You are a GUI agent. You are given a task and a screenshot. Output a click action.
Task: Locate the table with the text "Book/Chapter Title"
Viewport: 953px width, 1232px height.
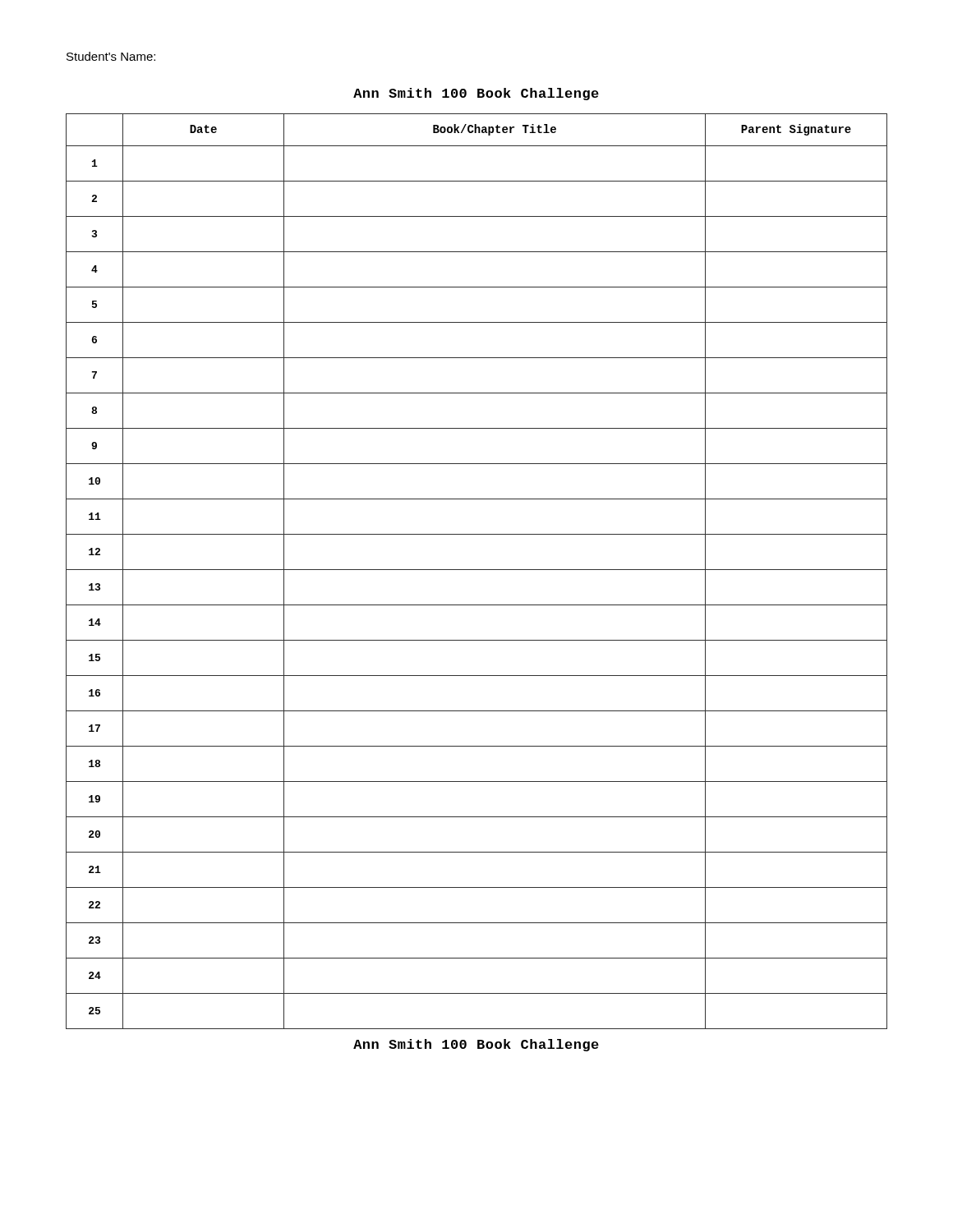point(476,571)
